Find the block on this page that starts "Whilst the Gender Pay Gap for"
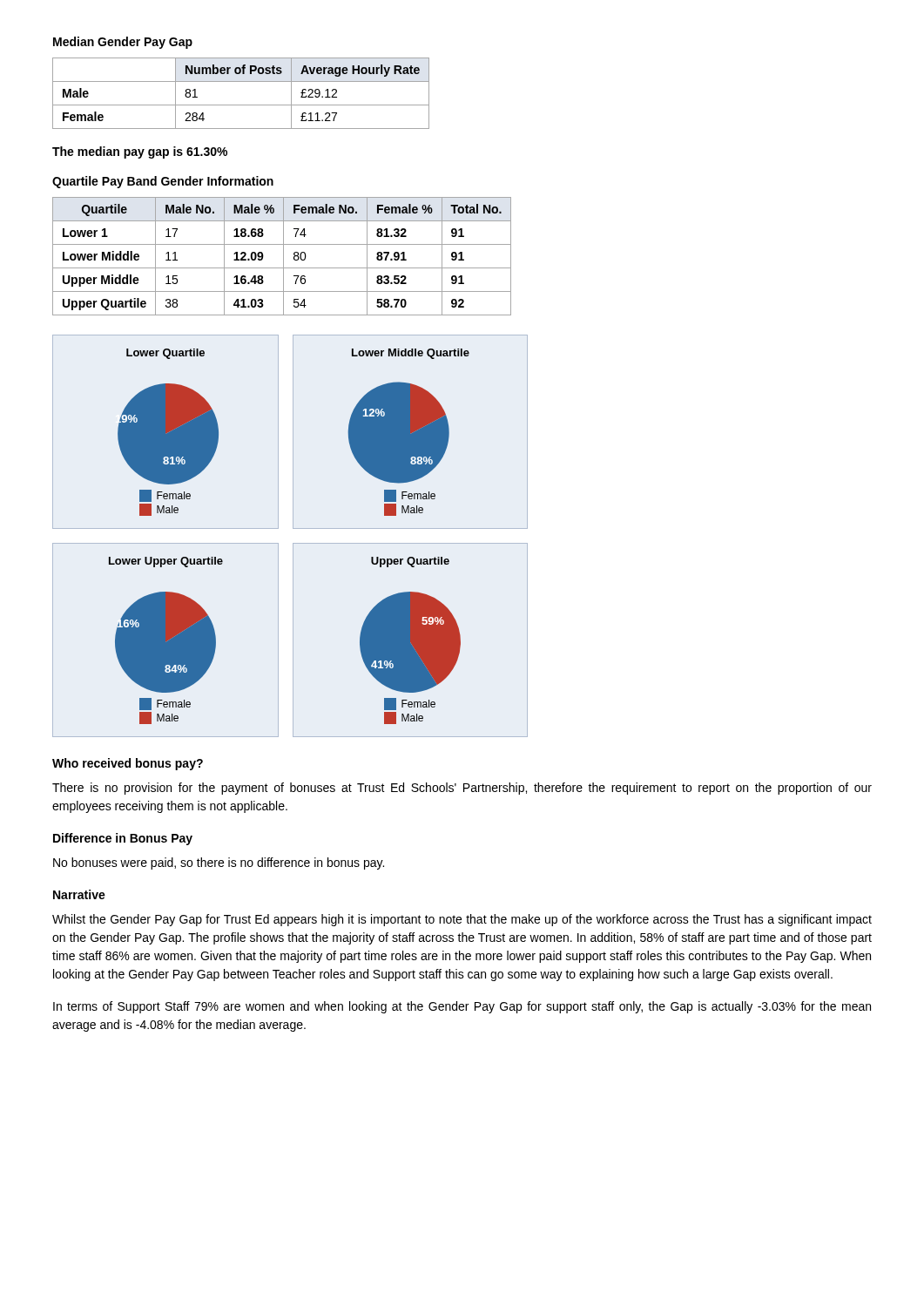The width and height of the screenshot is (924, 1307). click(x=462, y=947)
